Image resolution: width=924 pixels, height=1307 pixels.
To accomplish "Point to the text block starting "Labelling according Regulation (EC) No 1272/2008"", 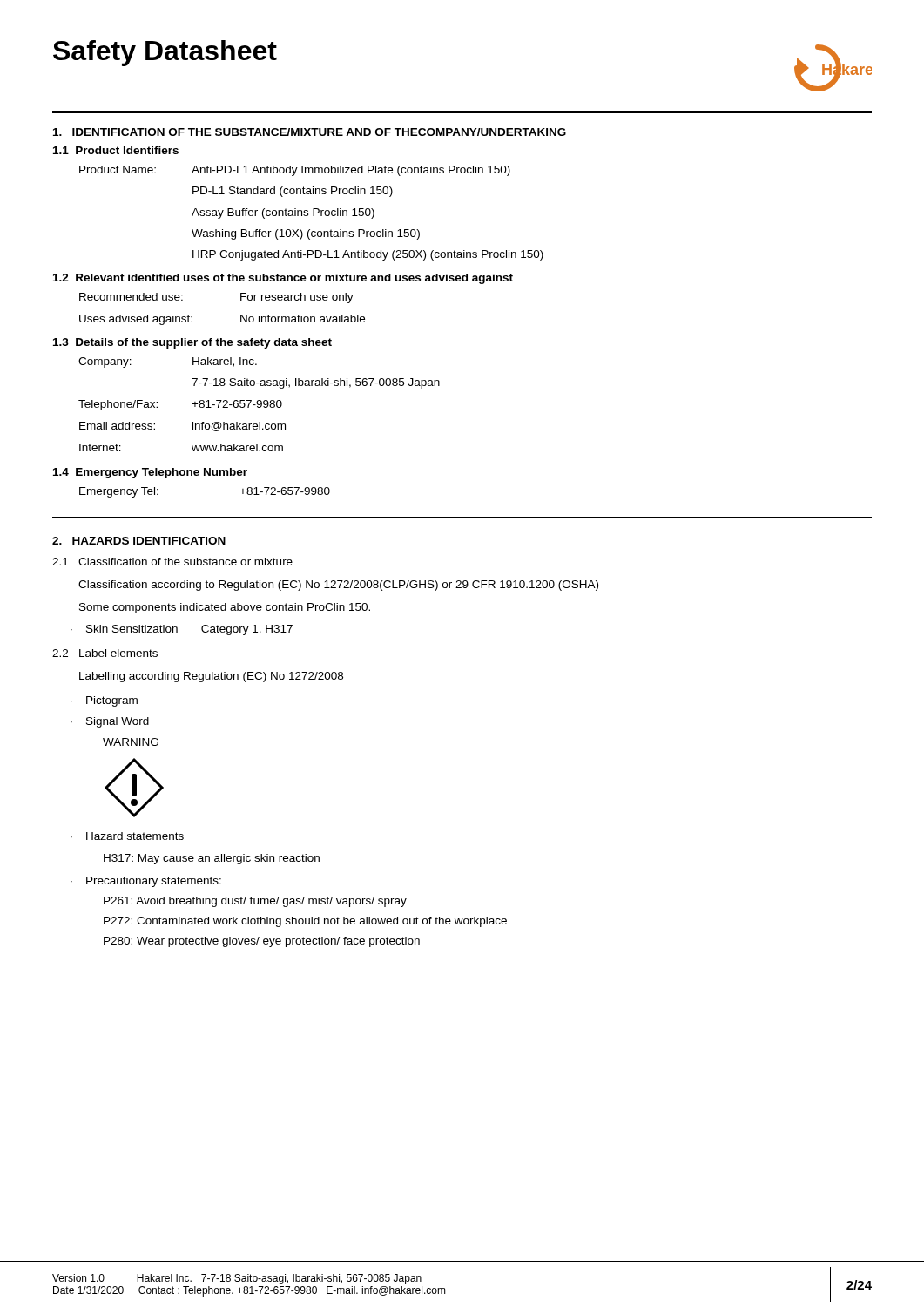I will tap(211, 676).
